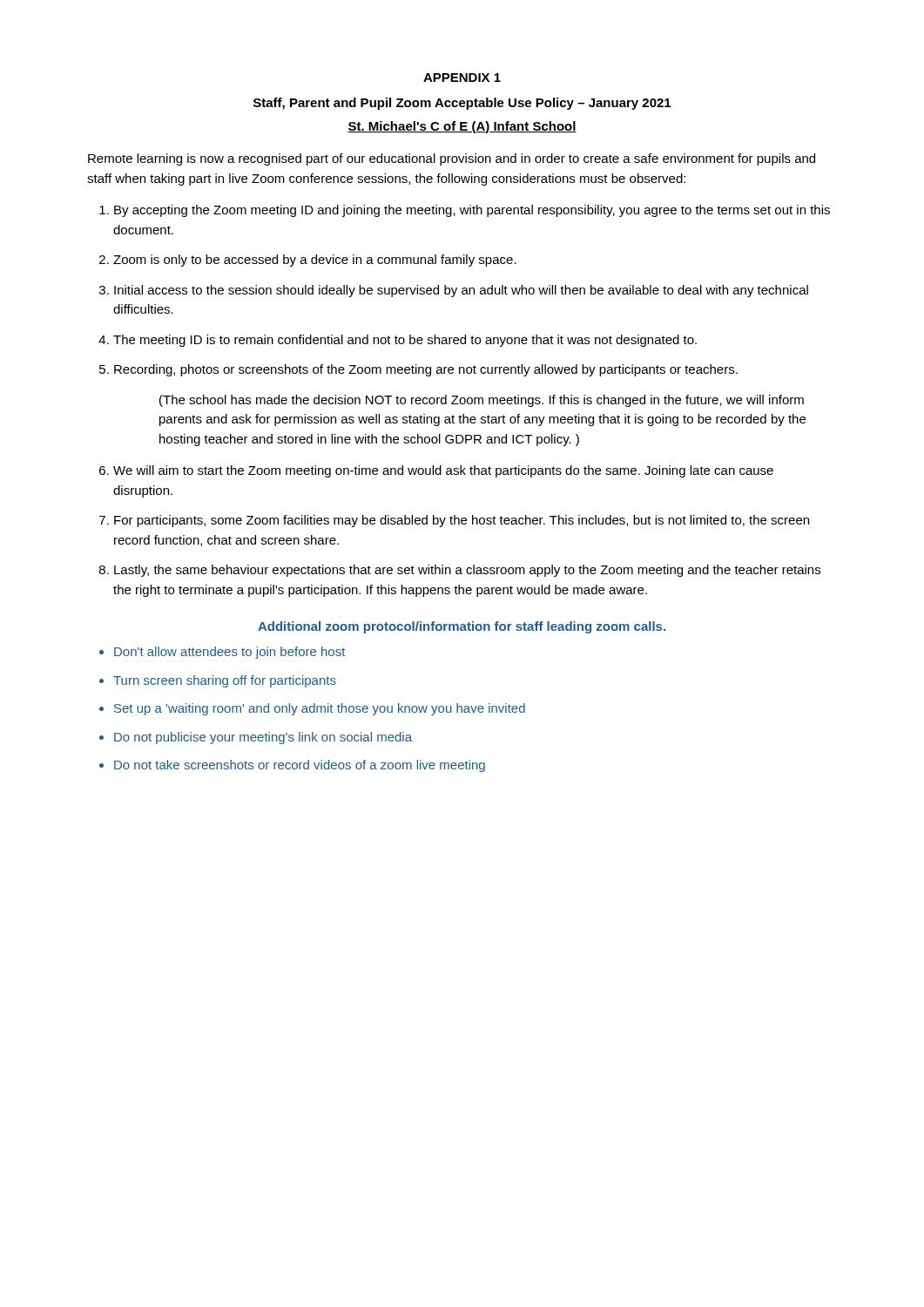This screenshot has height=1307, width=924.
Task: Navigate to the region starting "We will aim to"
Action: pos(475,481)
